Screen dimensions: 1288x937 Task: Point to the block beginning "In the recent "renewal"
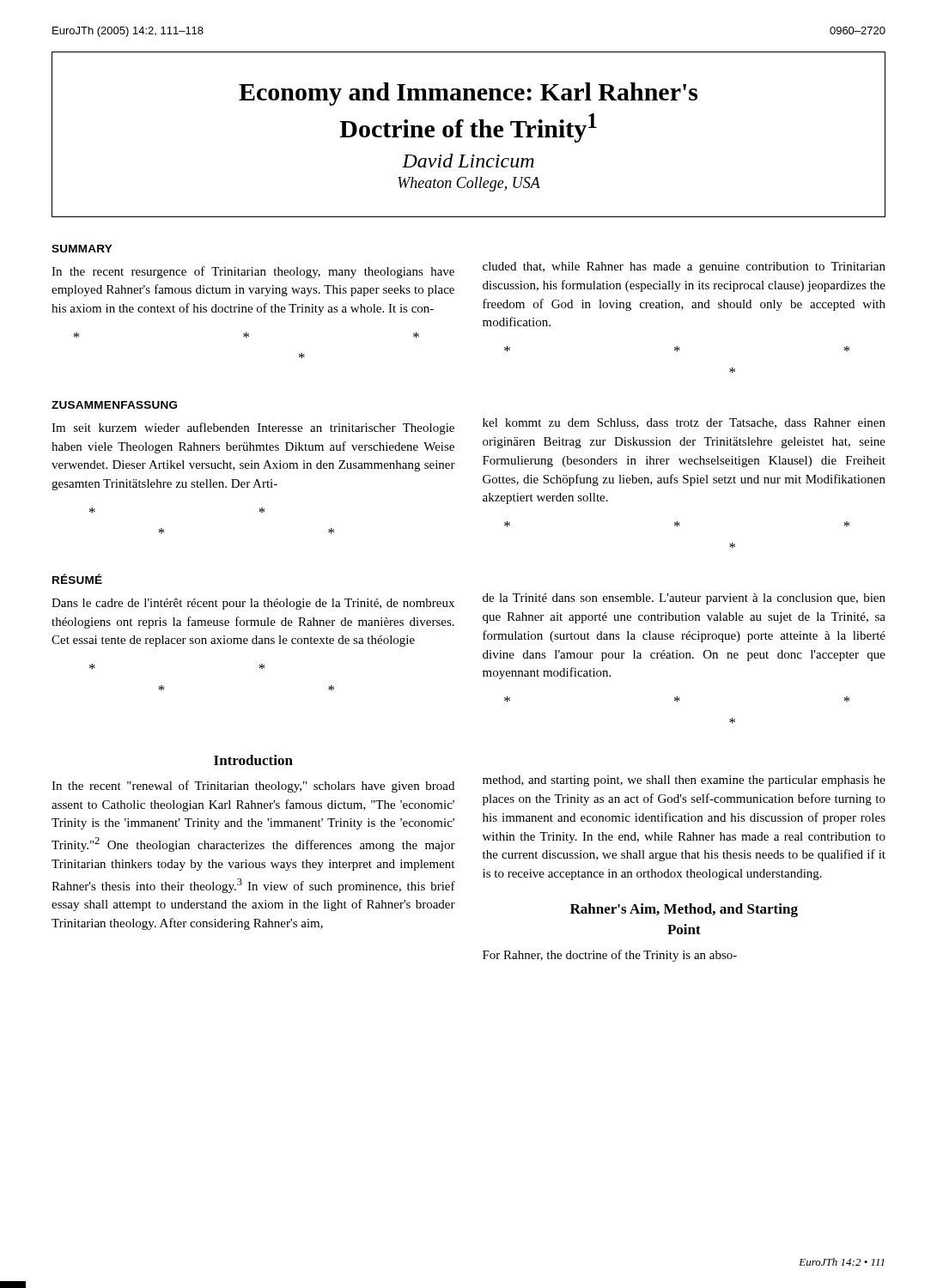click(253, 855)
